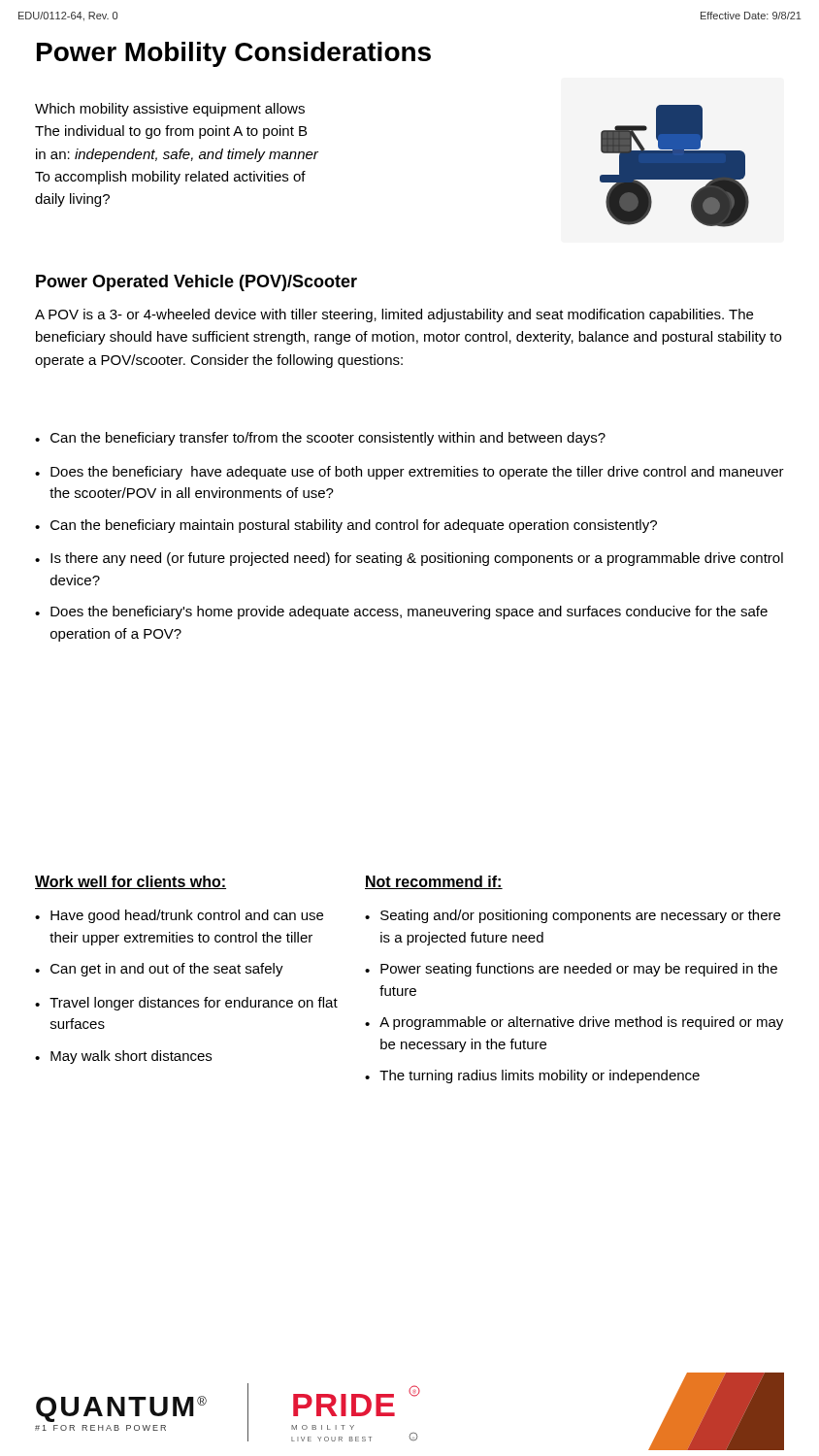Point to the block starting "A POV is a 3- or"
819x1456 pixels.
408,337
